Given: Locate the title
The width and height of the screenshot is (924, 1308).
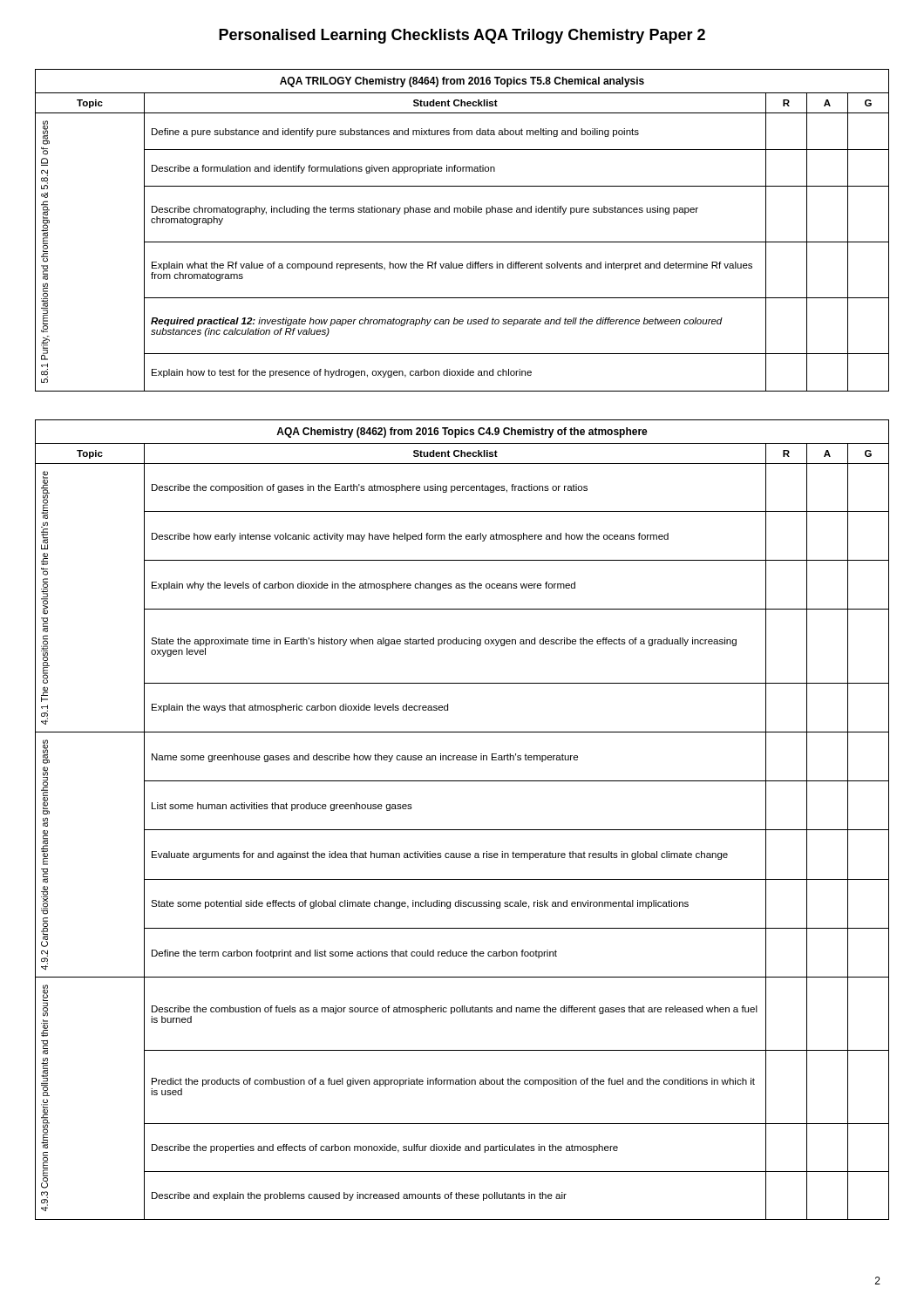Looking at the screenshot, I should pos(462,35).
